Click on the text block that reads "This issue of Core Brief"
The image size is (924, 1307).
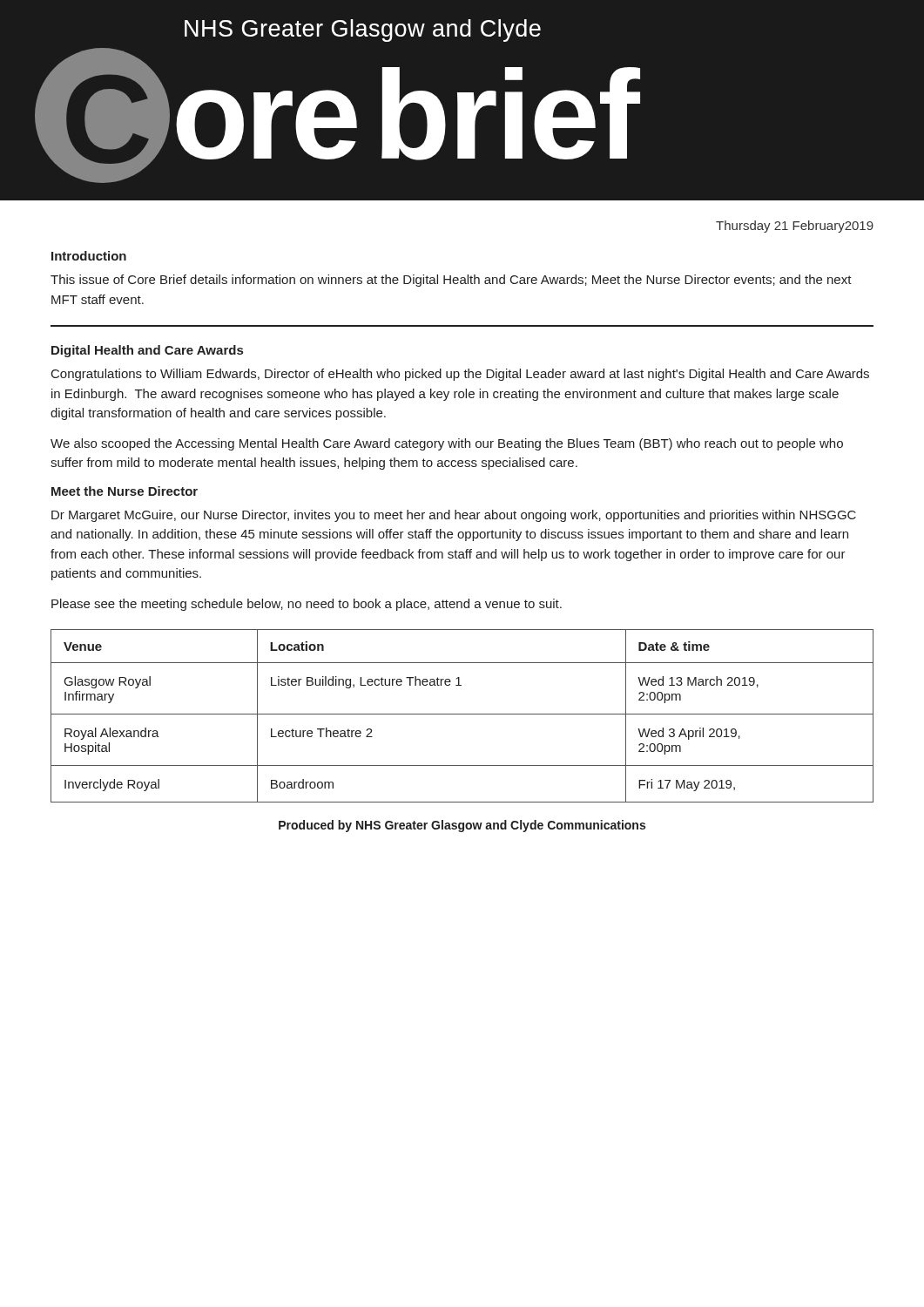tap(451, 289)
